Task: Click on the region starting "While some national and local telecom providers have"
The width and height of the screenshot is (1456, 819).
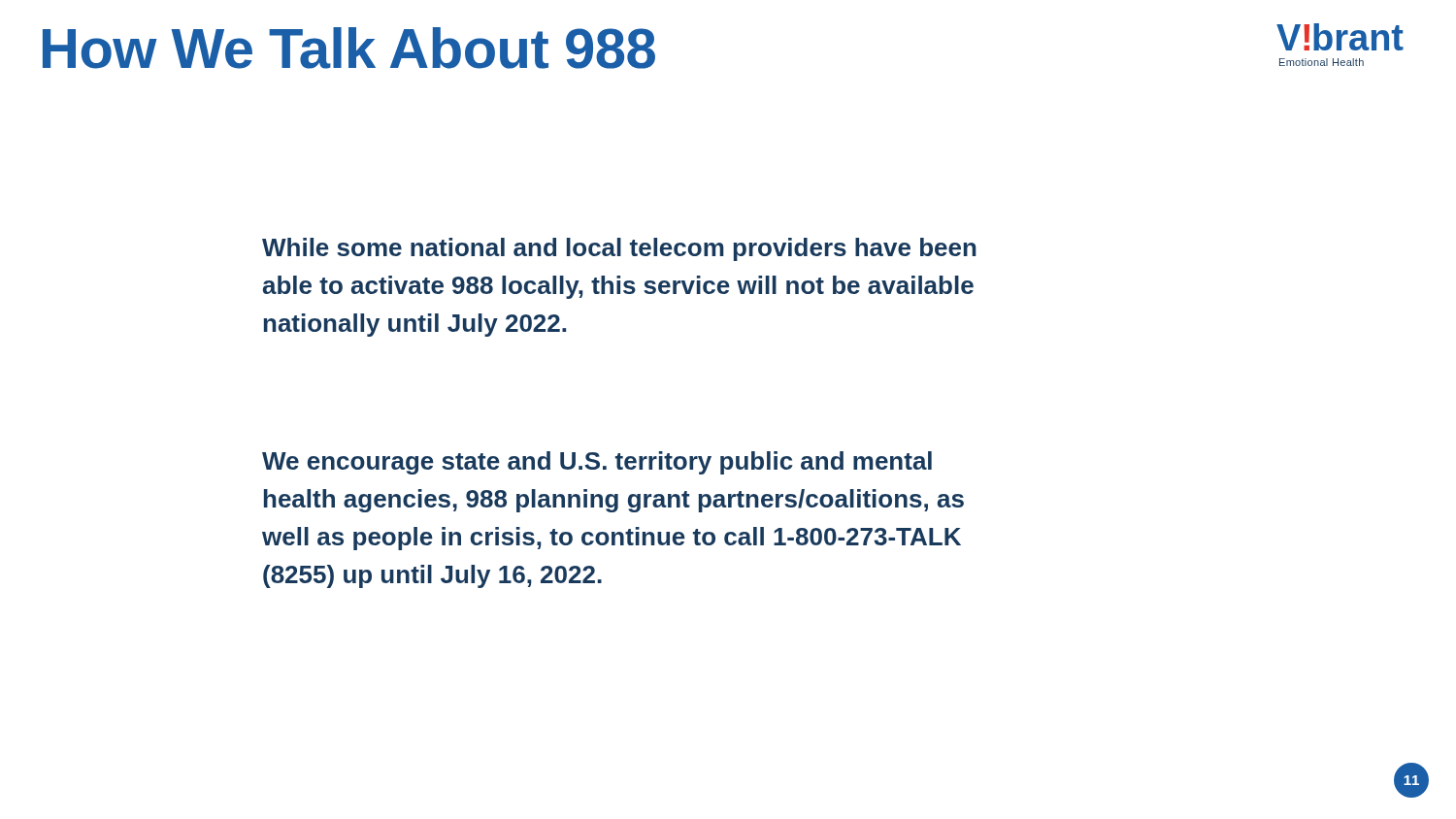Action: click(x=631, y=286)
